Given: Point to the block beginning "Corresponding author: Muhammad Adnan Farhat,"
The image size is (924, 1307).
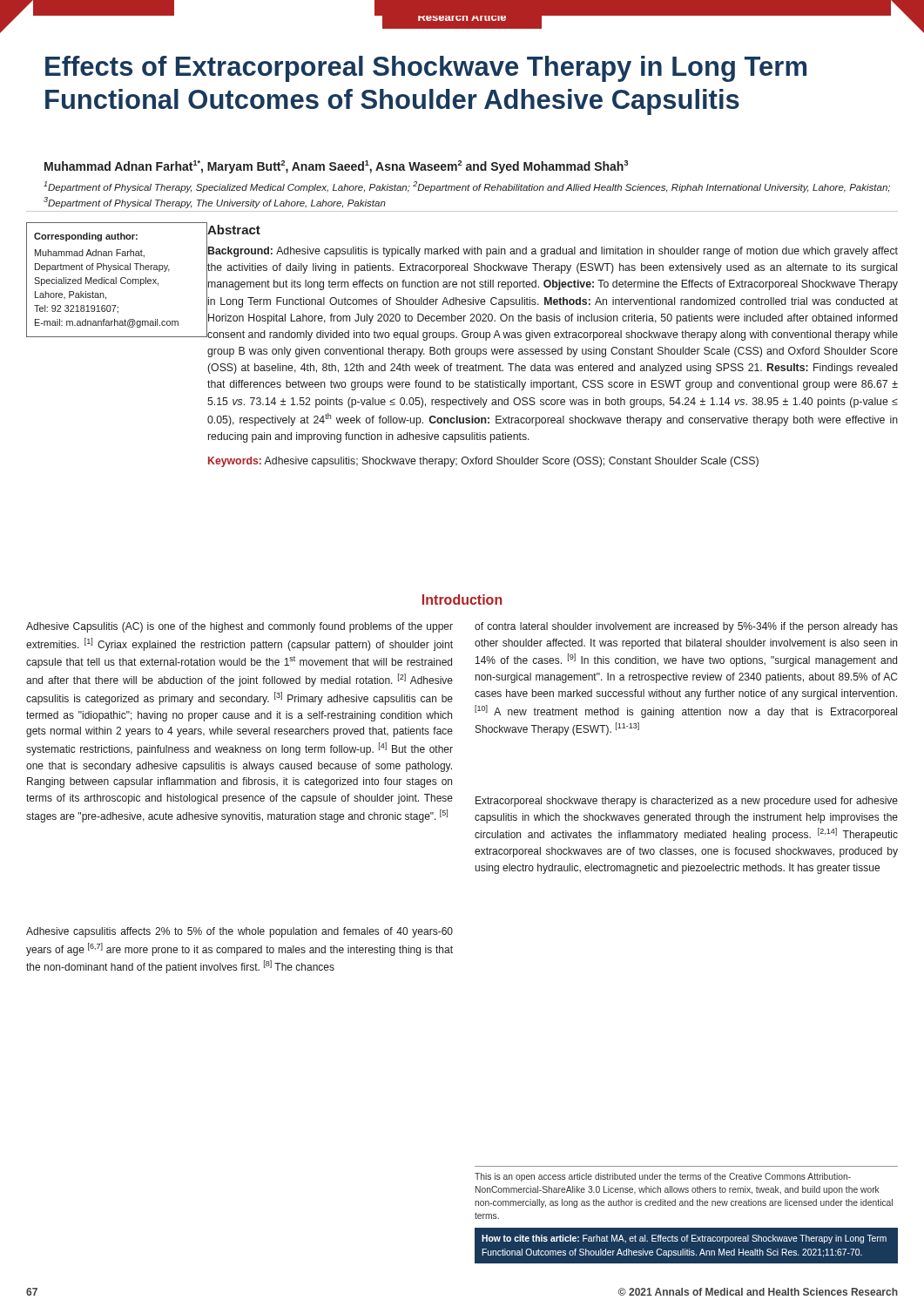Looking at the screenshot, I should tap(117, 279).
